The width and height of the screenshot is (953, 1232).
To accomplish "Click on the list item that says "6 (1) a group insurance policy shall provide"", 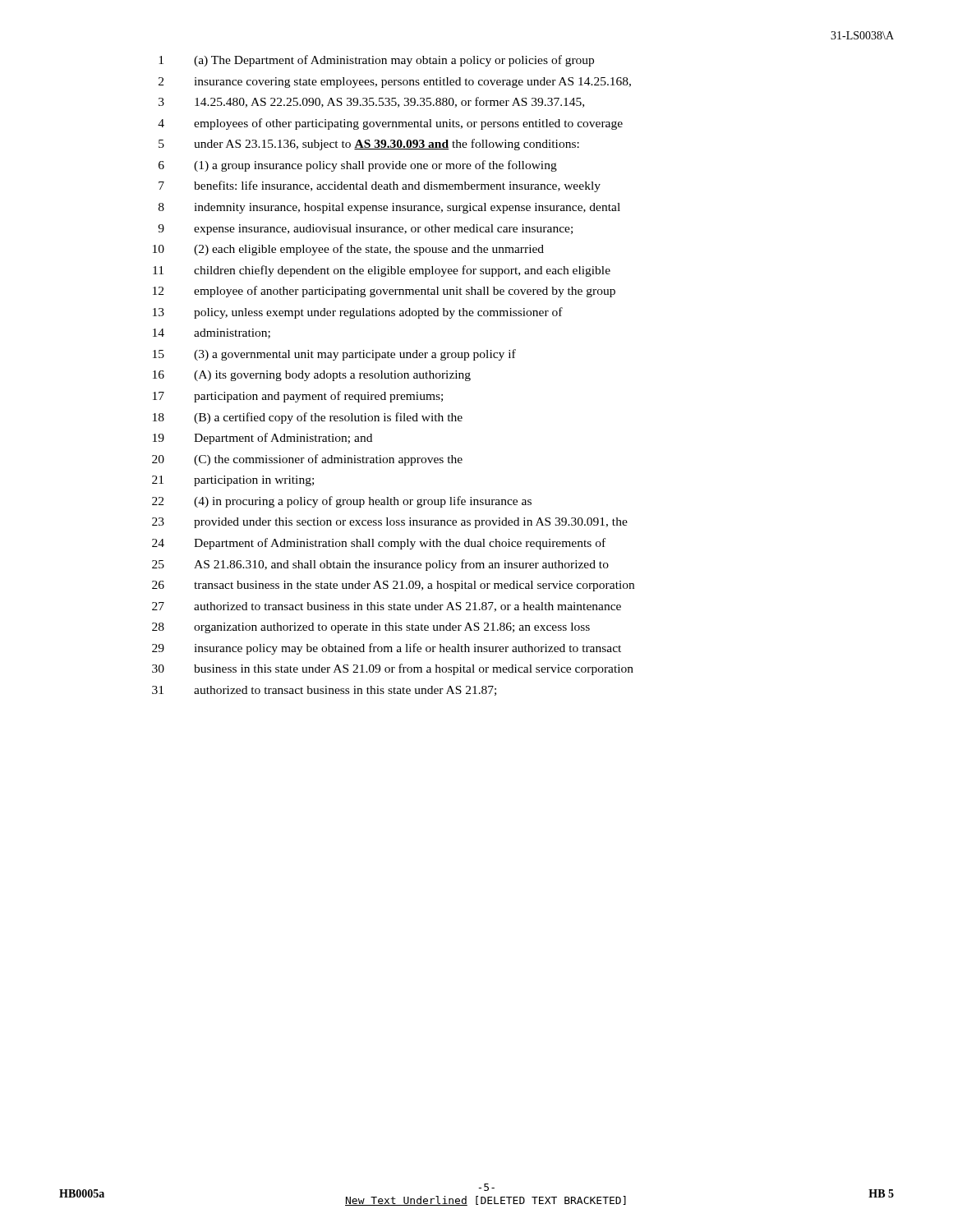I will tap(508, 165).
